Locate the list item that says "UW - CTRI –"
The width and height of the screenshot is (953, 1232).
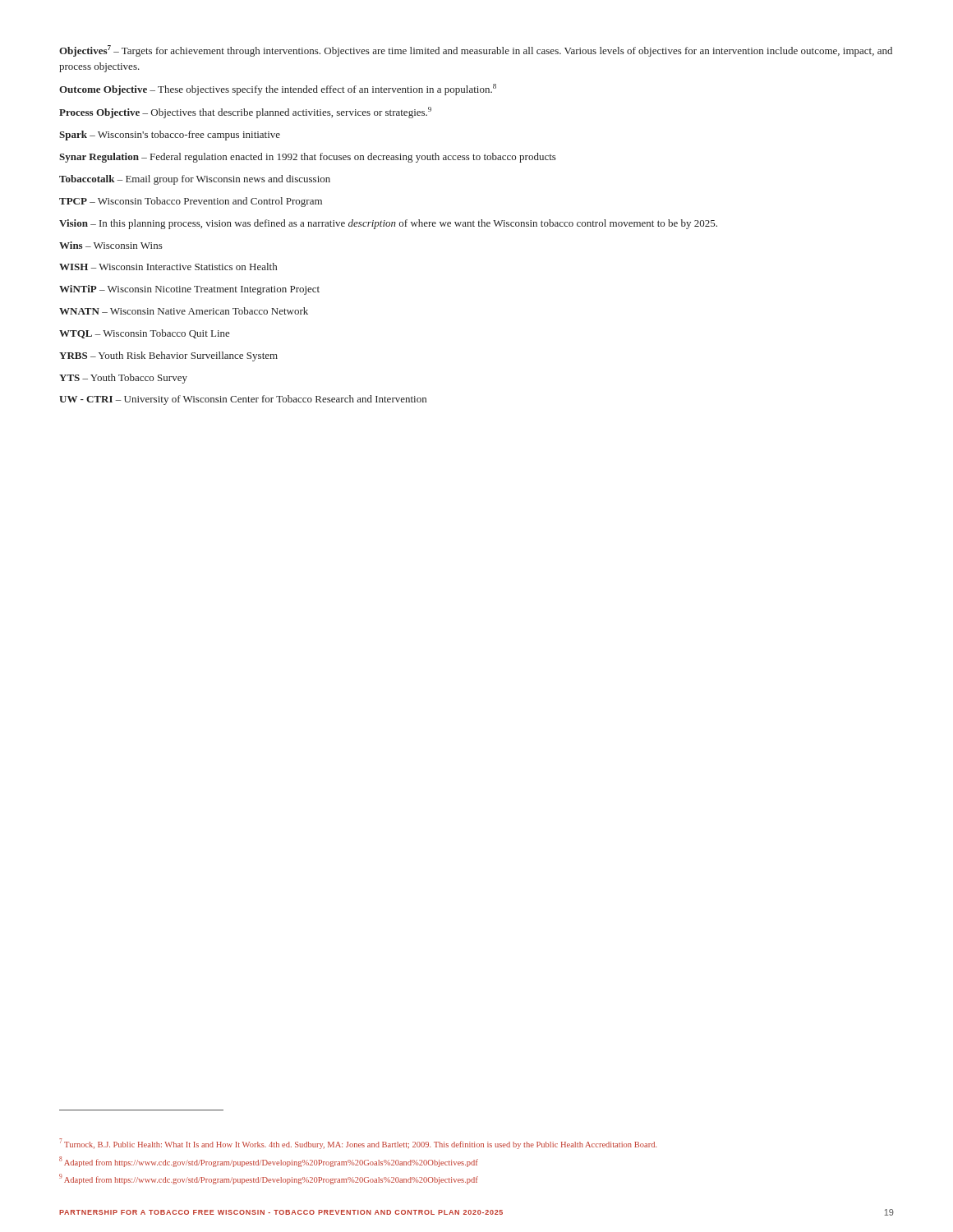243,399
